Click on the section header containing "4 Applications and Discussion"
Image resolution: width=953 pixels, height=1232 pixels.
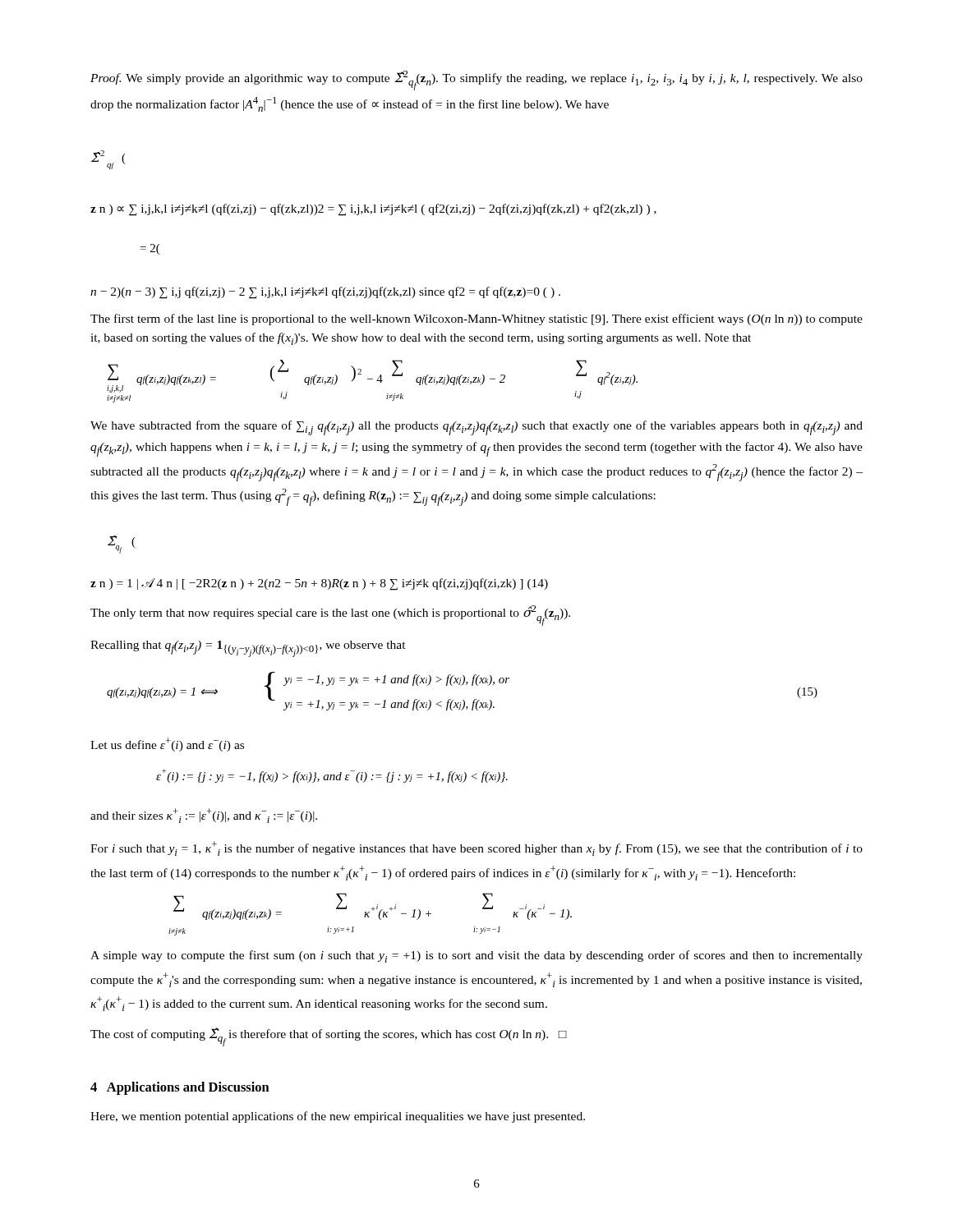(180, 1087)
